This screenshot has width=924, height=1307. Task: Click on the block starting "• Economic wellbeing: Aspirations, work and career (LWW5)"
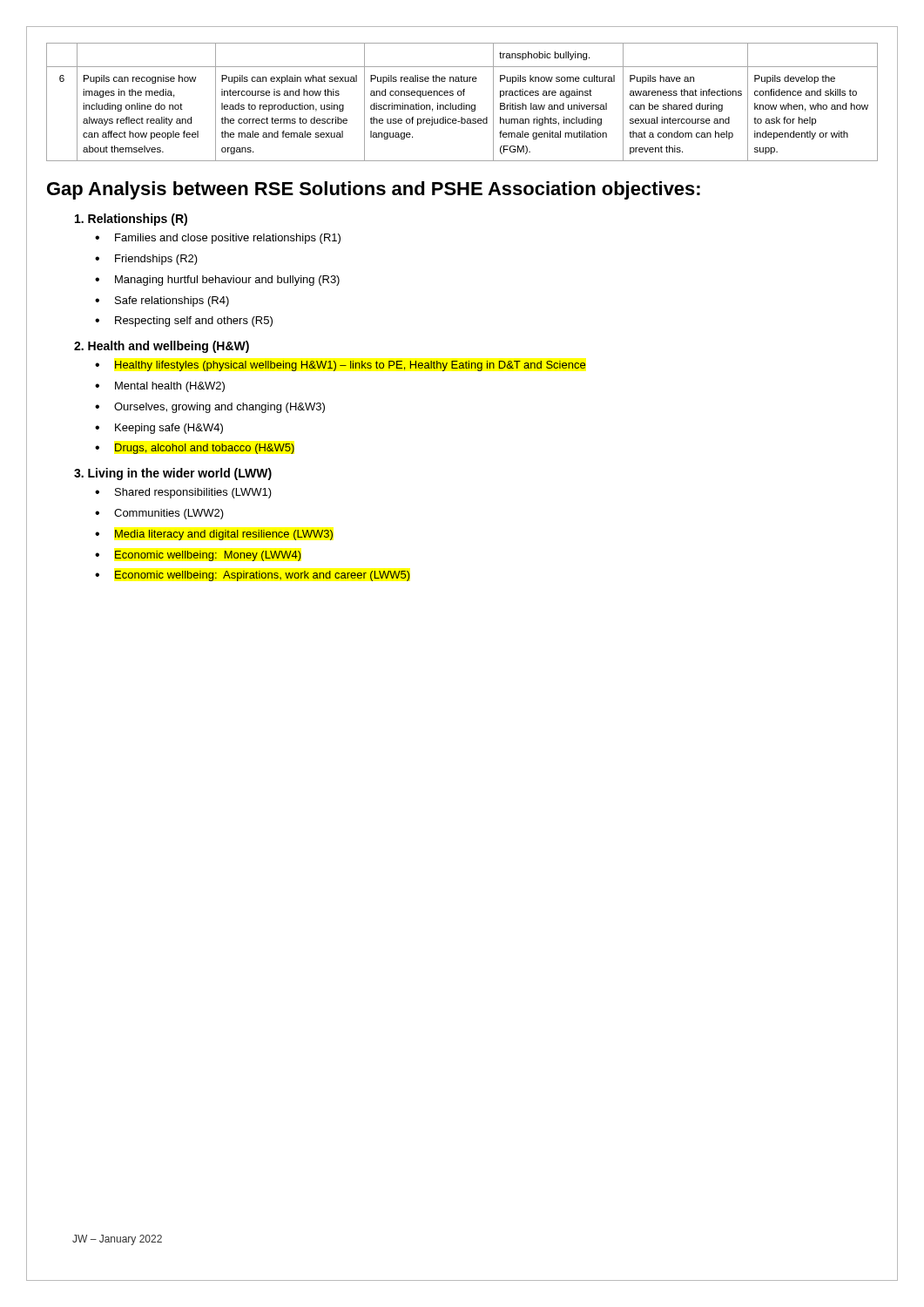253,576
